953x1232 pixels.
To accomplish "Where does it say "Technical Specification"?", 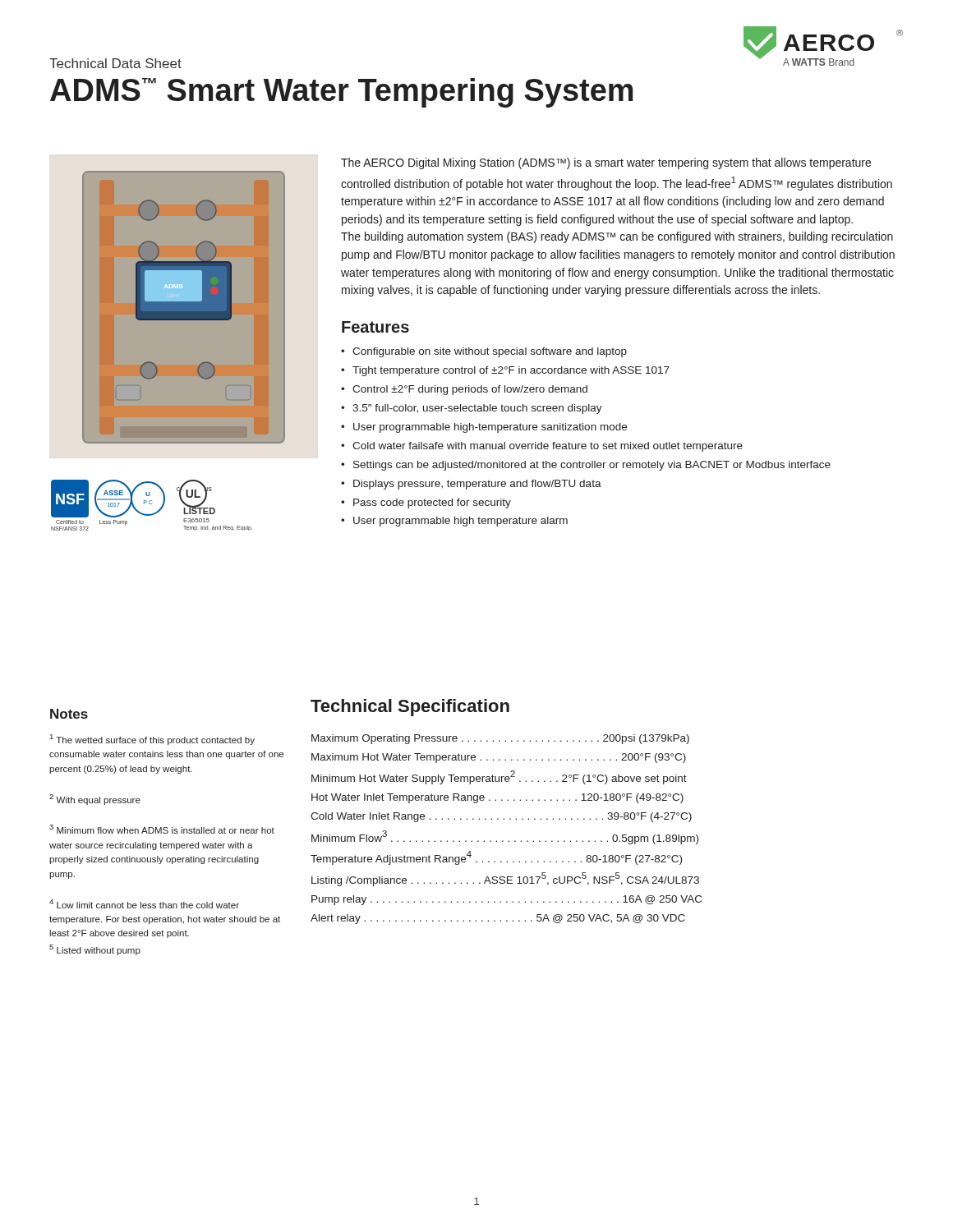I will 410,706.
